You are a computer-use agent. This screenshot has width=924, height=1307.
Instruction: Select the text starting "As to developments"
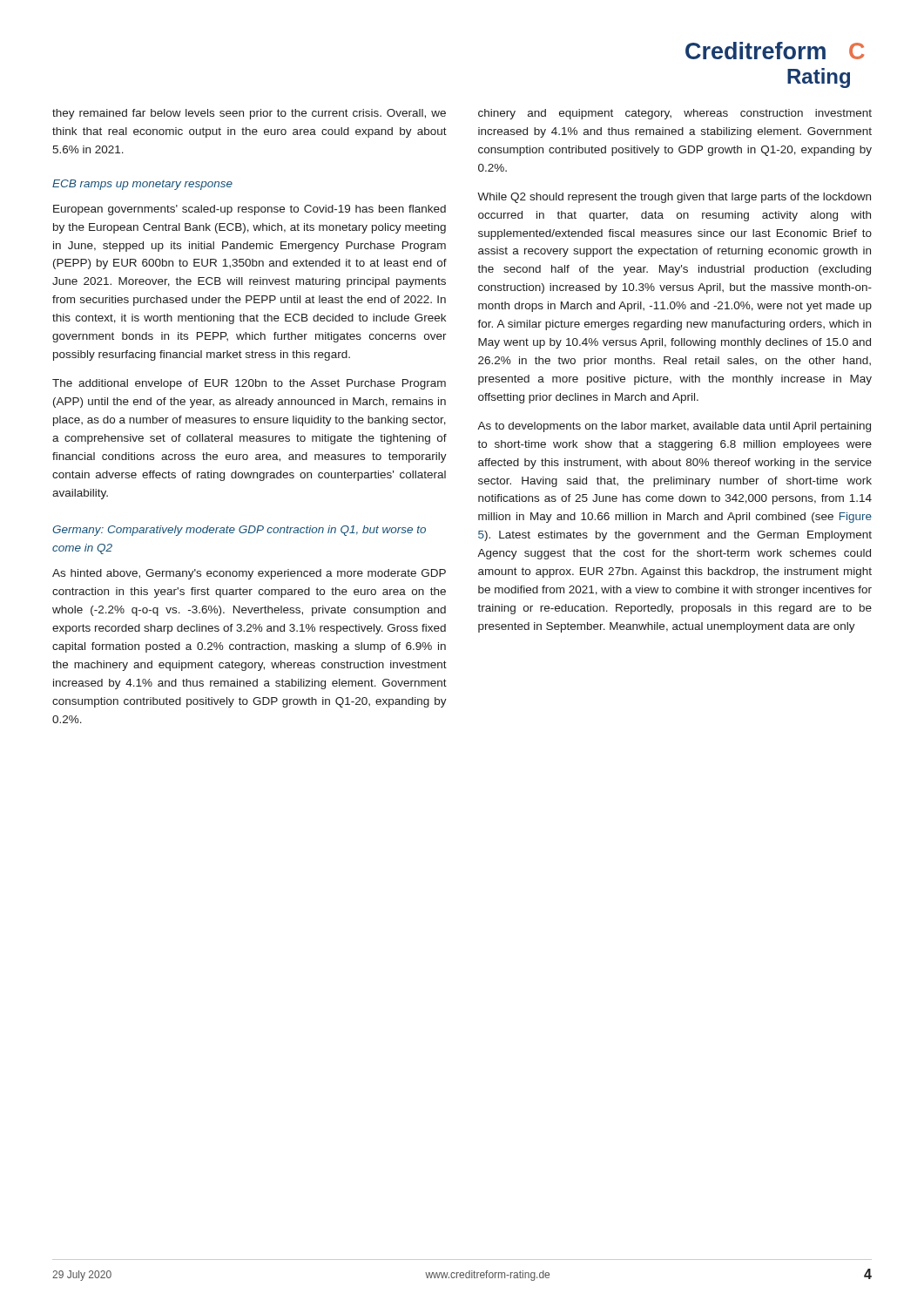(675, 526)
